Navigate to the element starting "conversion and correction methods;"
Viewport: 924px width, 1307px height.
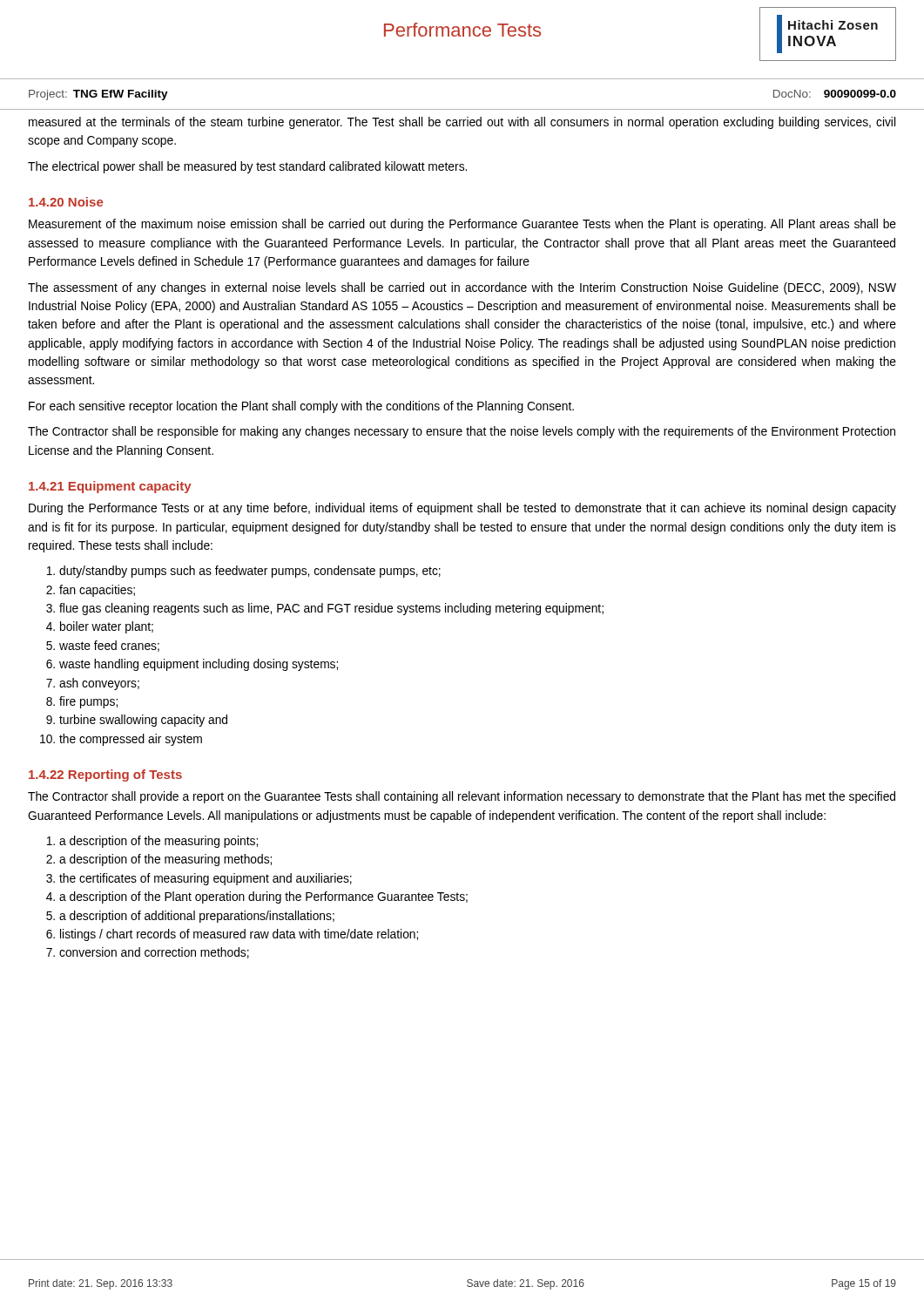154,953
